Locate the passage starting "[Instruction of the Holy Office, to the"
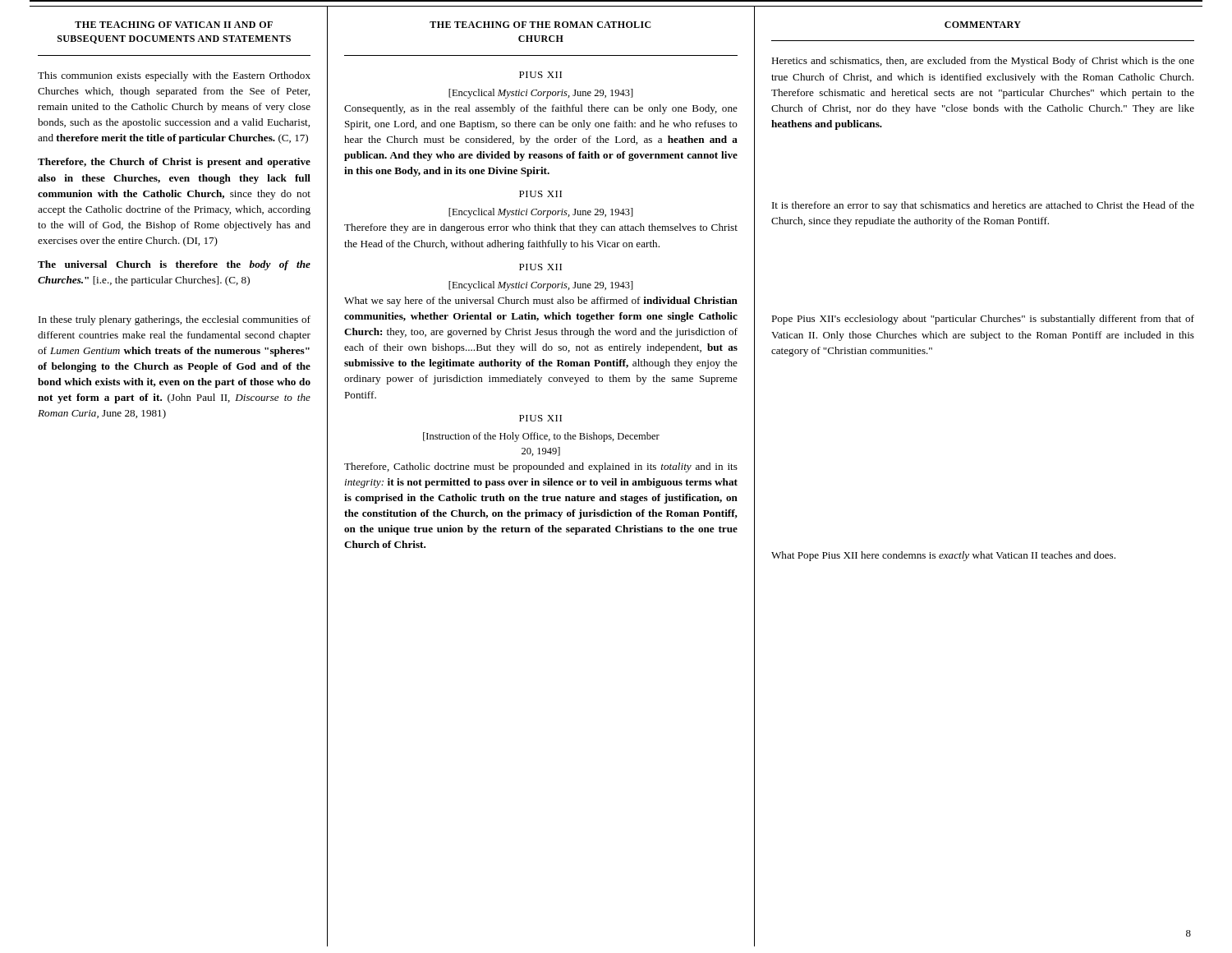The image size is (1232, 953). pyautogui.click(x=541, y=491)
